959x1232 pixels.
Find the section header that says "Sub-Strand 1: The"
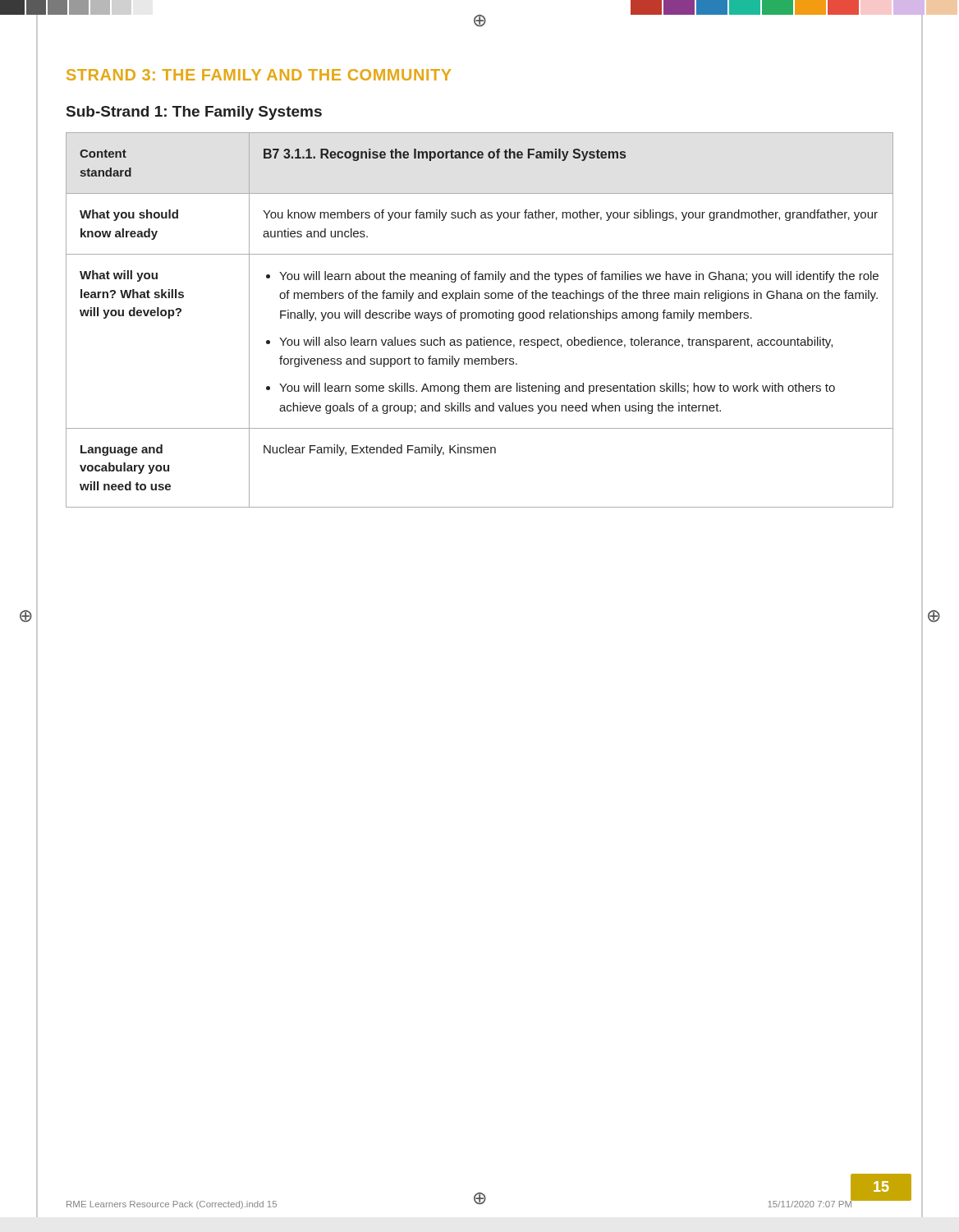coord(194,111)
